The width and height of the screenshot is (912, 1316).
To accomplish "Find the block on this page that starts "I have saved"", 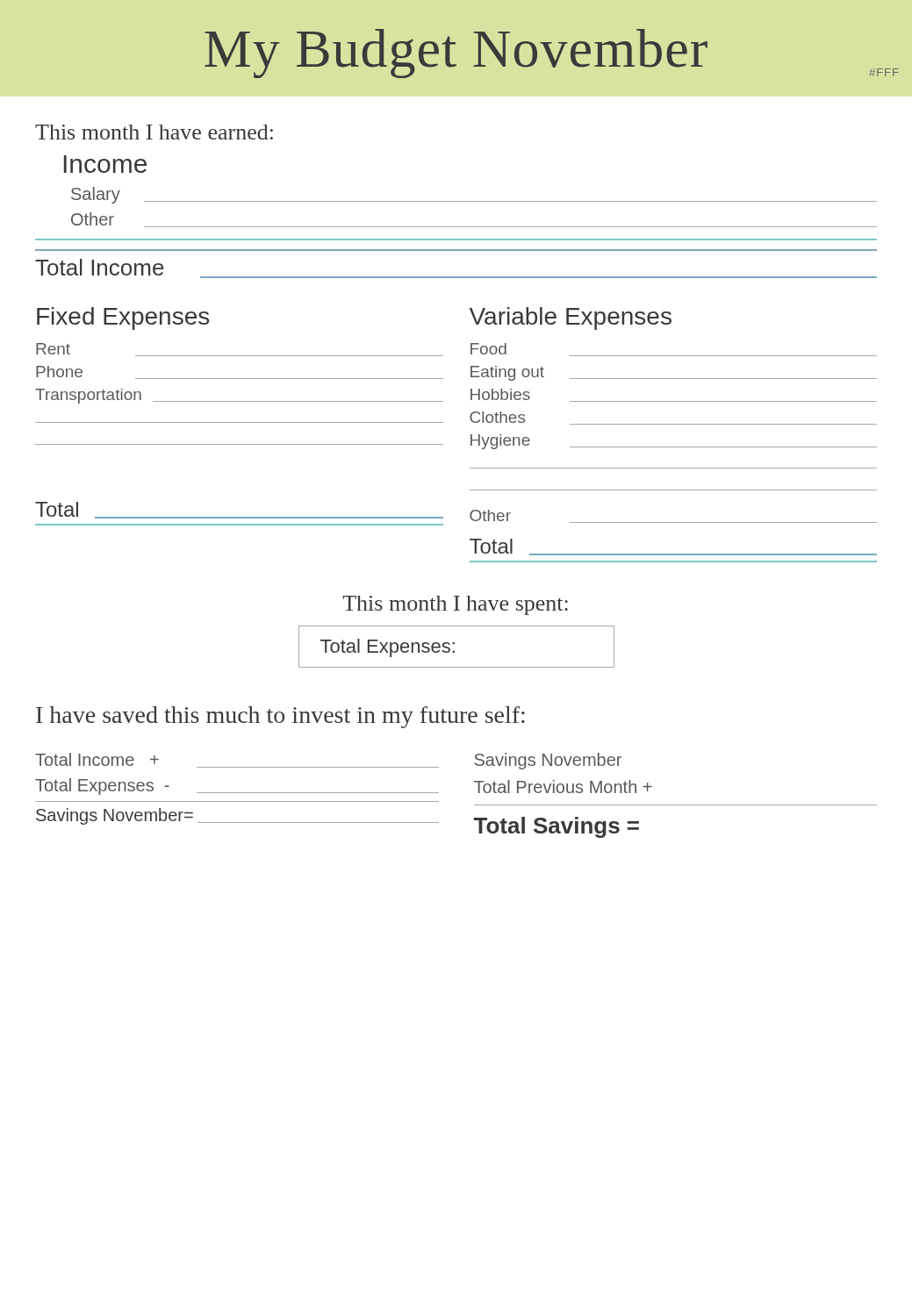I will [281, 715].
